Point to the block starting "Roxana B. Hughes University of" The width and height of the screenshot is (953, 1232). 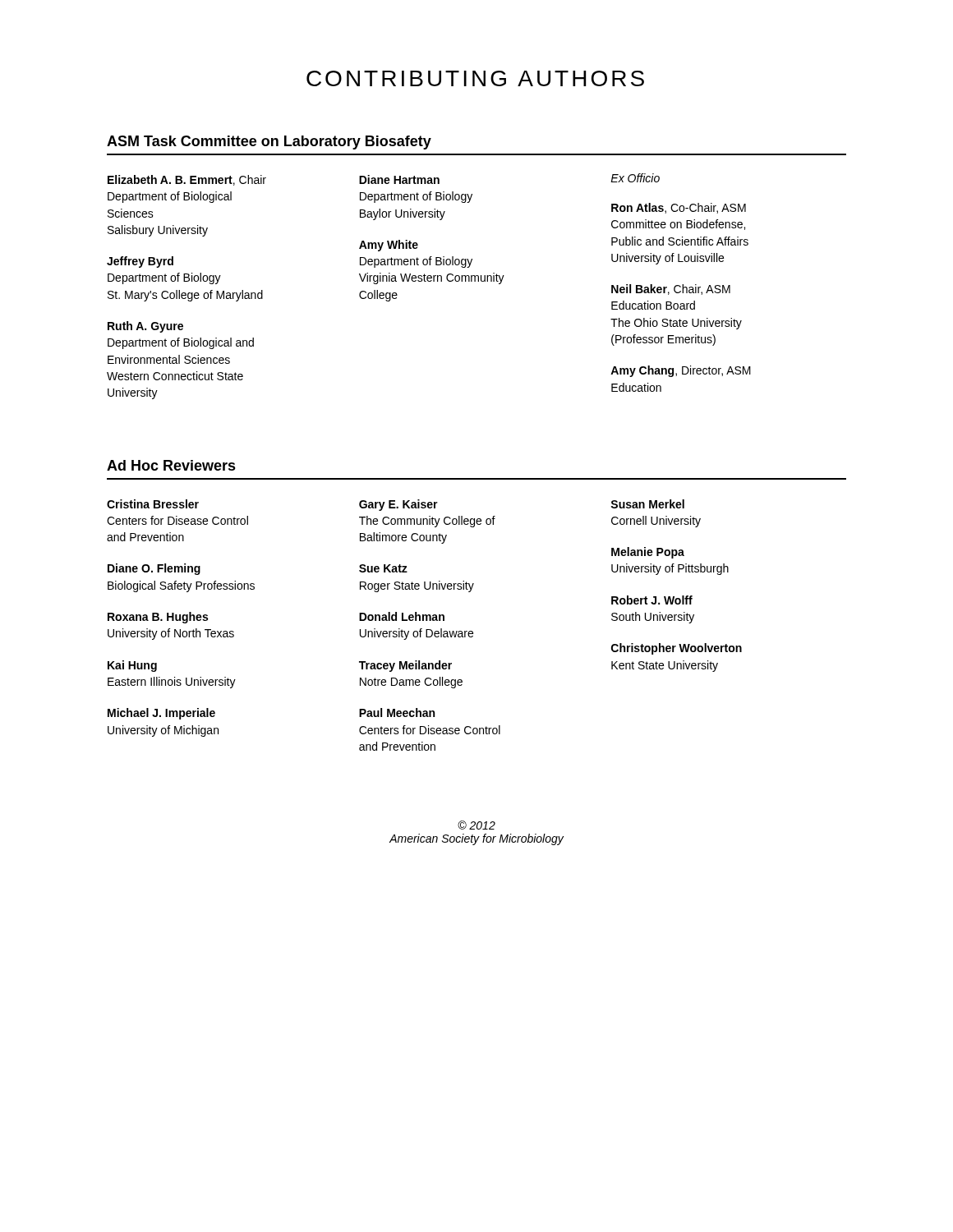click(x=225, y=625)
